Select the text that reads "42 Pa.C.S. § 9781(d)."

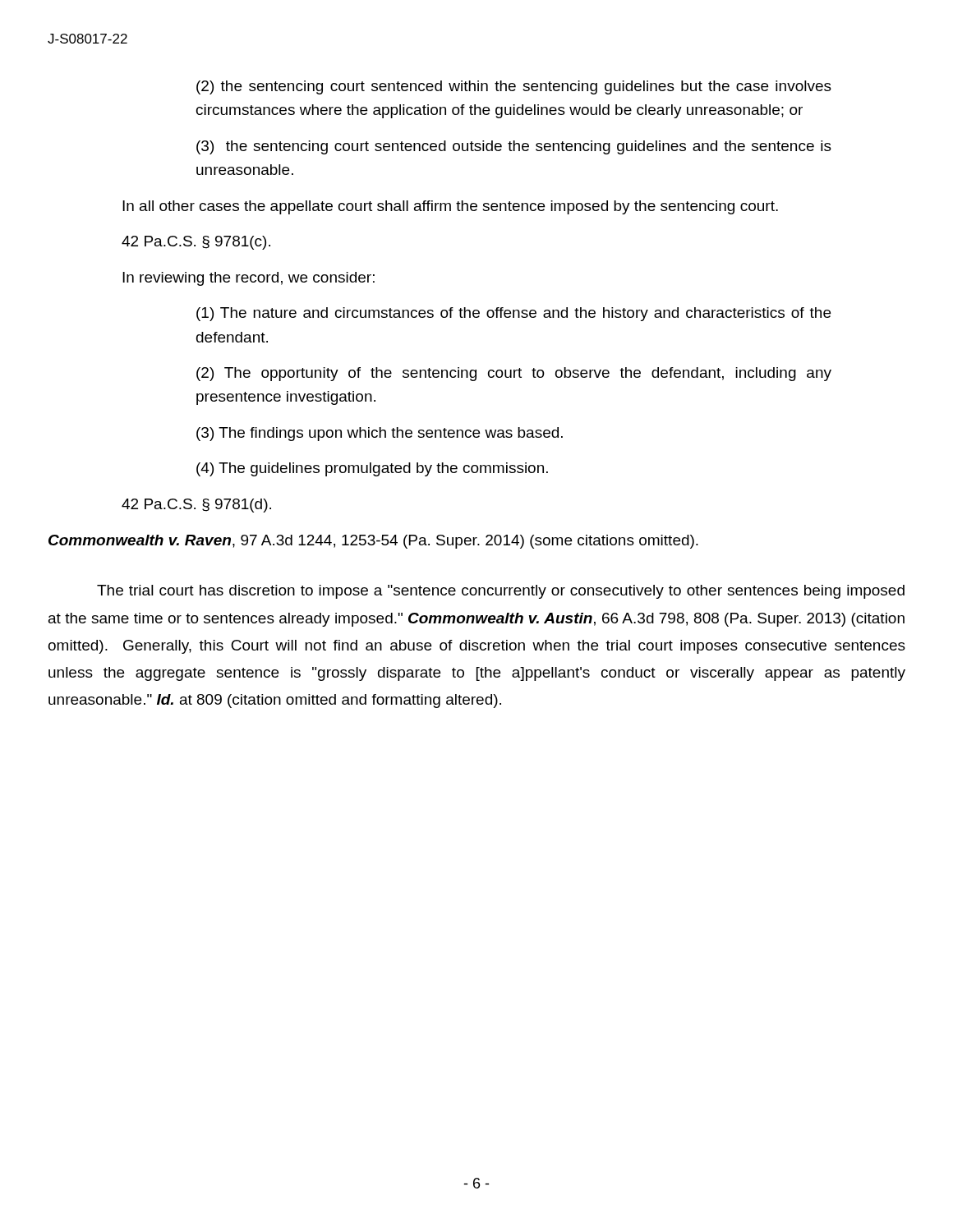tap(196, 506)
